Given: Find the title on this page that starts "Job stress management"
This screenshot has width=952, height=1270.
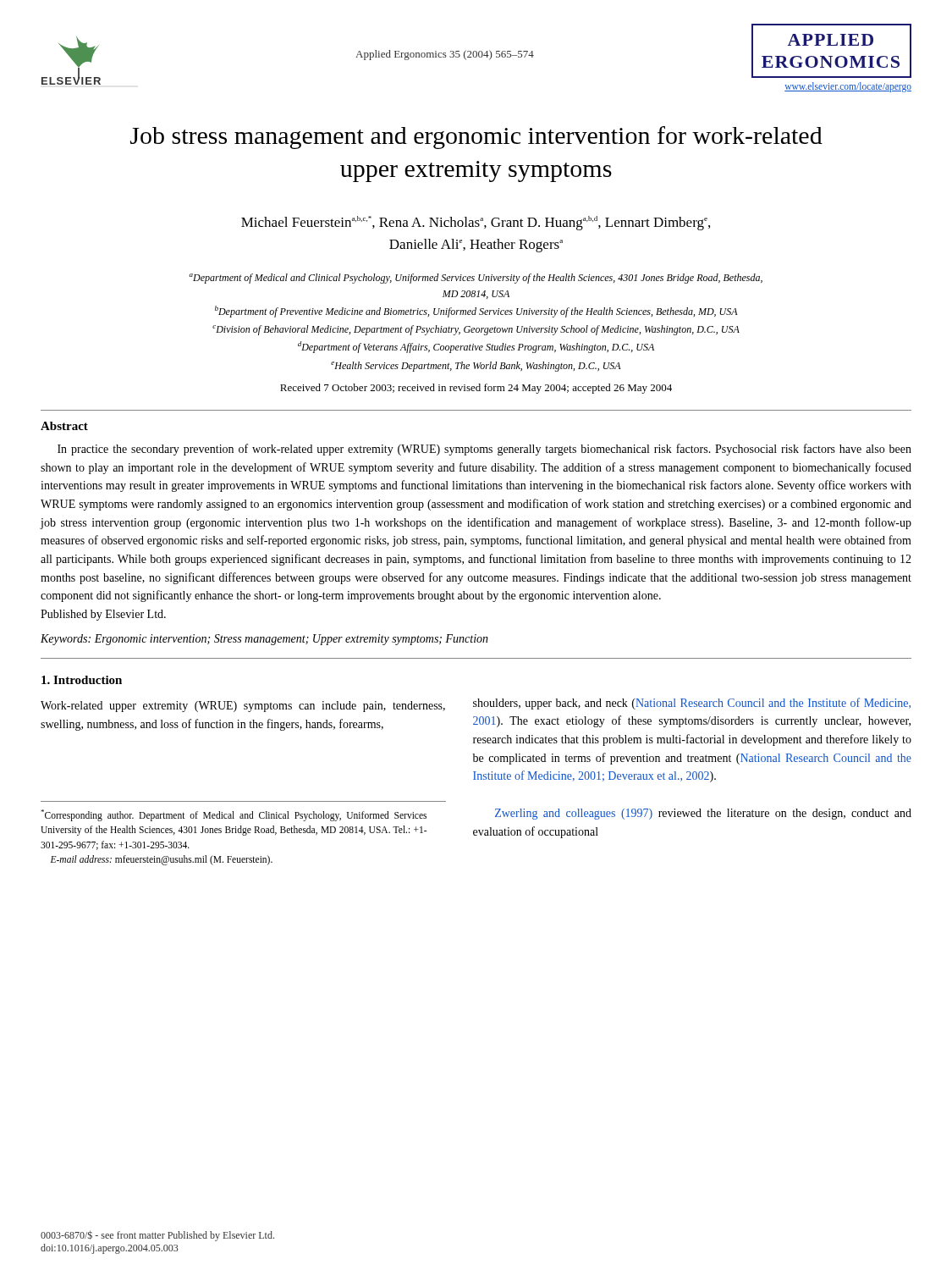Looking at the screenshot, I should pos(476,152).
